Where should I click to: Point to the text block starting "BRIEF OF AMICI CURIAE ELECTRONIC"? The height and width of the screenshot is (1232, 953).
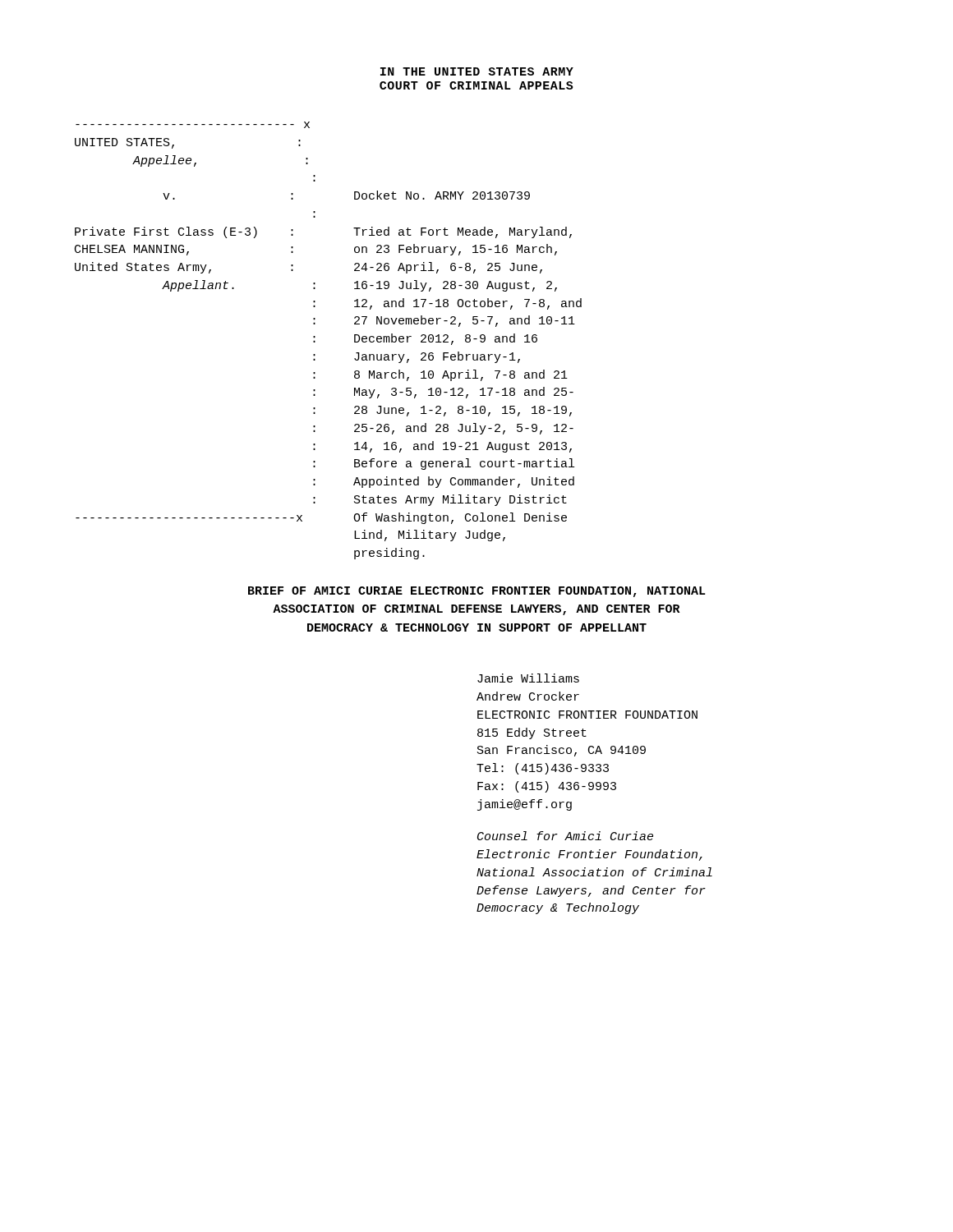476,610
